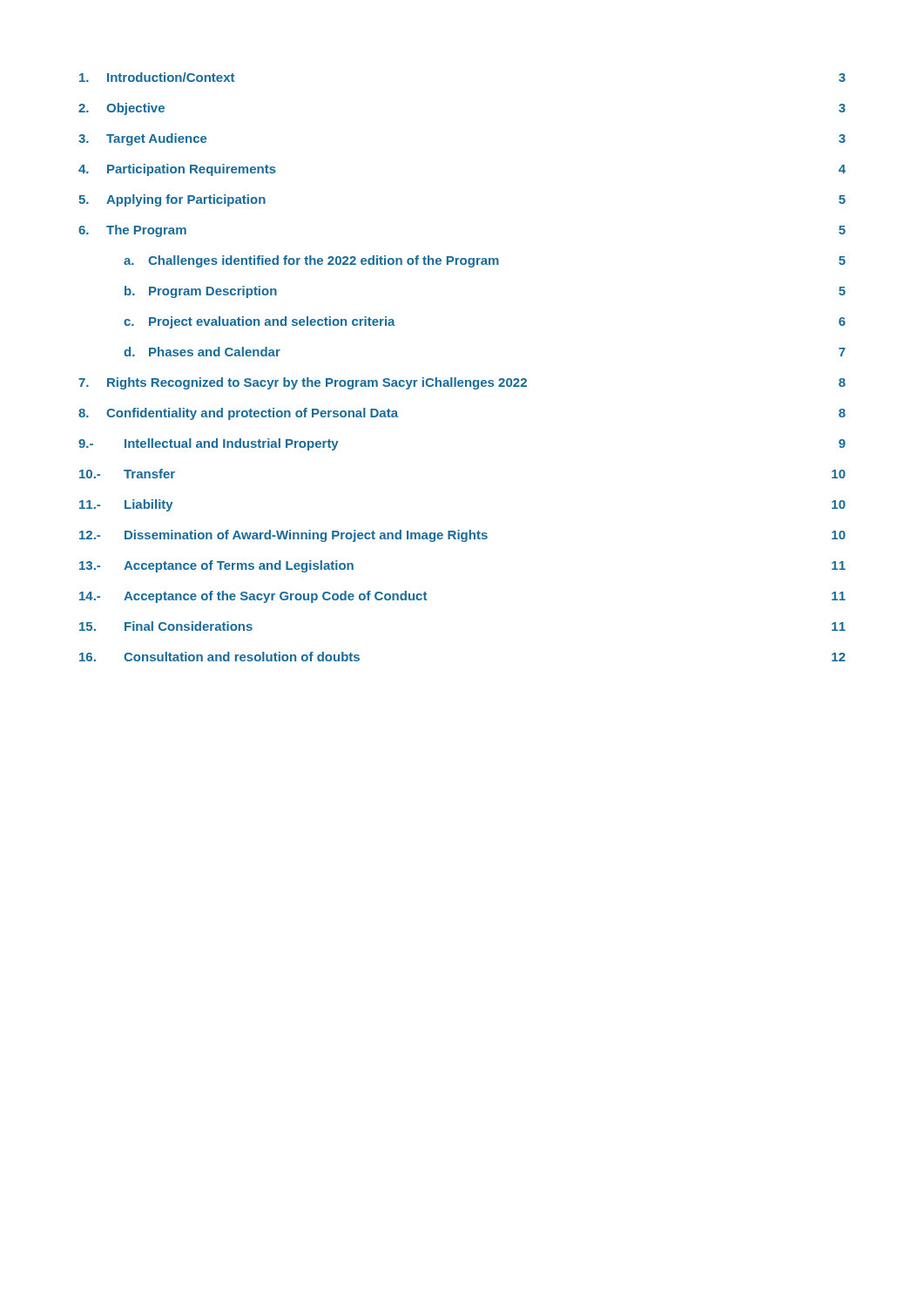The width and height of the screenshot is (924, 1307).
Task: Click on the element starting "14.- Acceptance of the Sacyr Group Code of"
Action: tap(273, 596)
